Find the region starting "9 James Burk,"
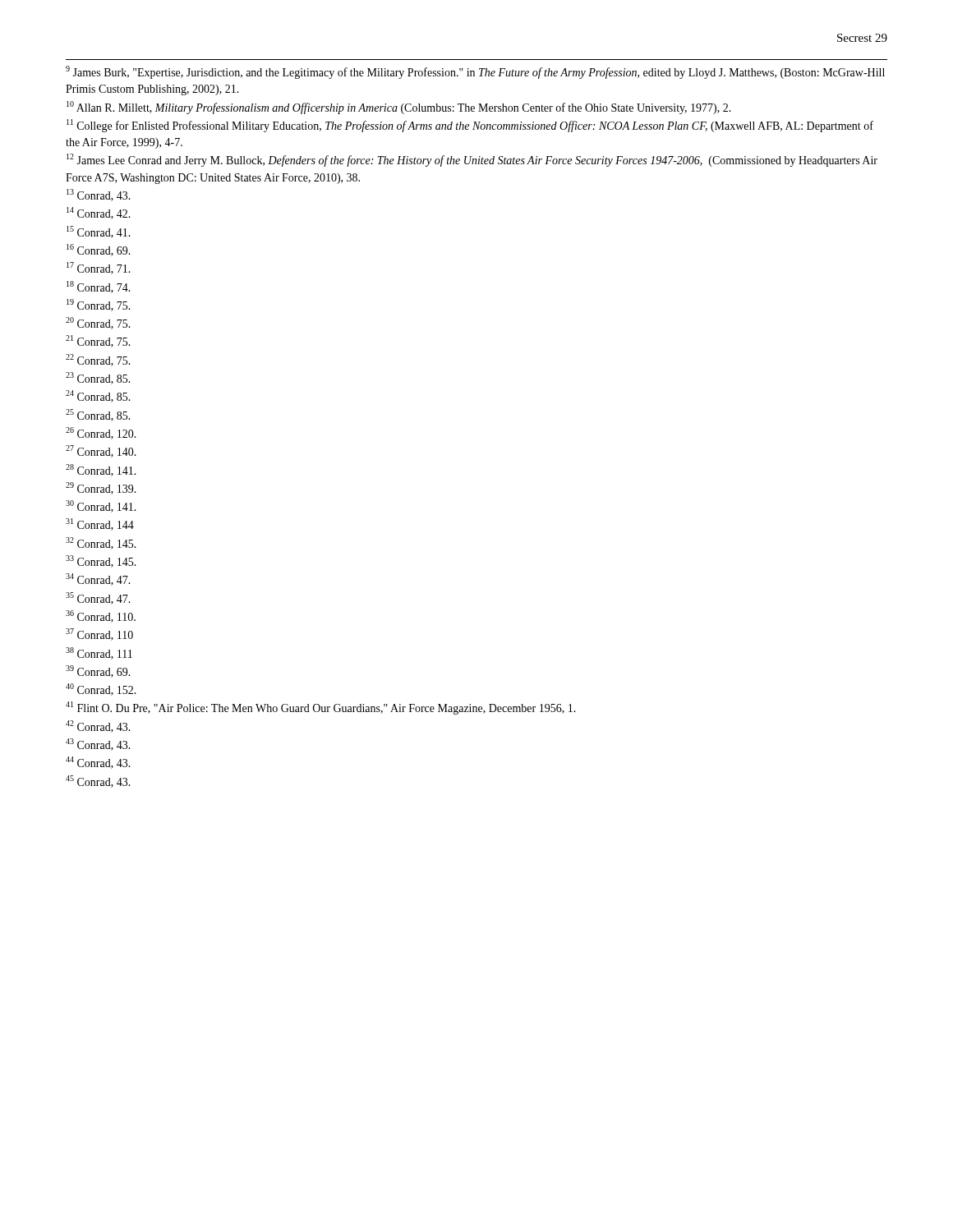Viewport: 953px width, 1232px height. (475, 72)
